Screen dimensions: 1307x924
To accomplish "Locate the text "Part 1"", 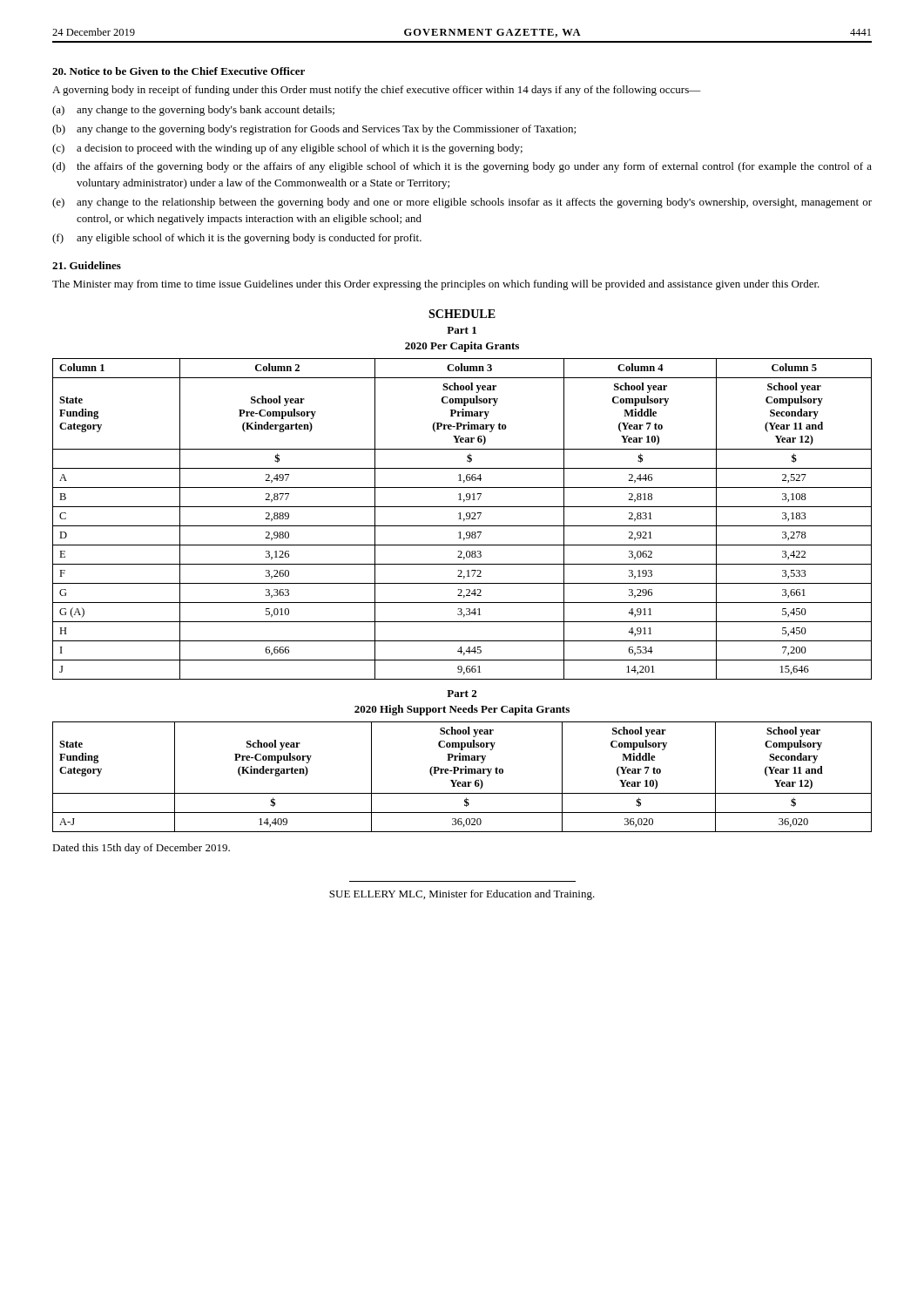I will pyautogui.click(x=462, y=330).
